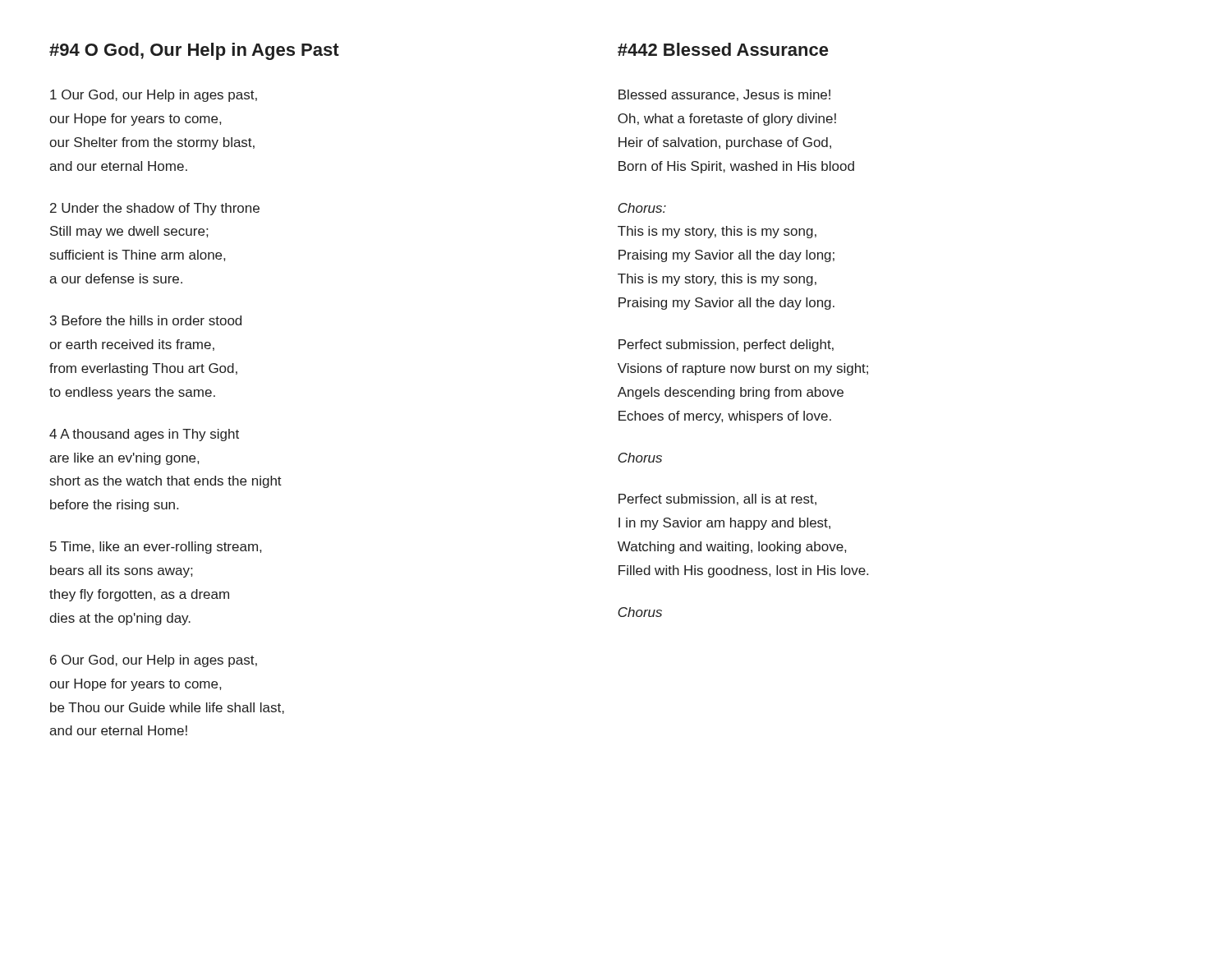Locate the text block that reads "2 Under the shadow of Thy"
The width and height of the screenshot is (1232, 953).
click(155, 244)
